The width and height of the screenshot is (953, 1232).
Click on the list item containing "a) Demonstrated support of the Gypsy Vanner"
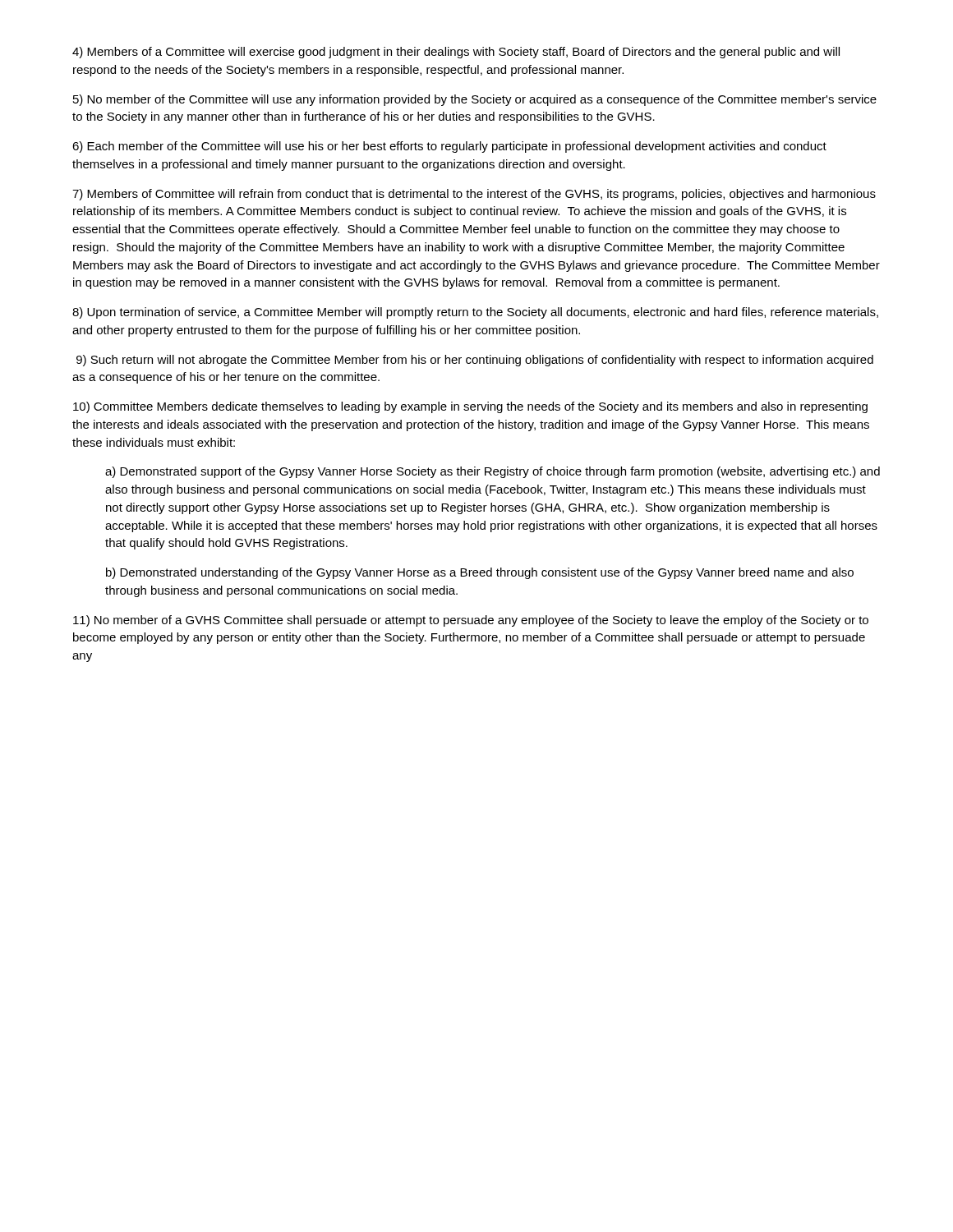(493, 507)
